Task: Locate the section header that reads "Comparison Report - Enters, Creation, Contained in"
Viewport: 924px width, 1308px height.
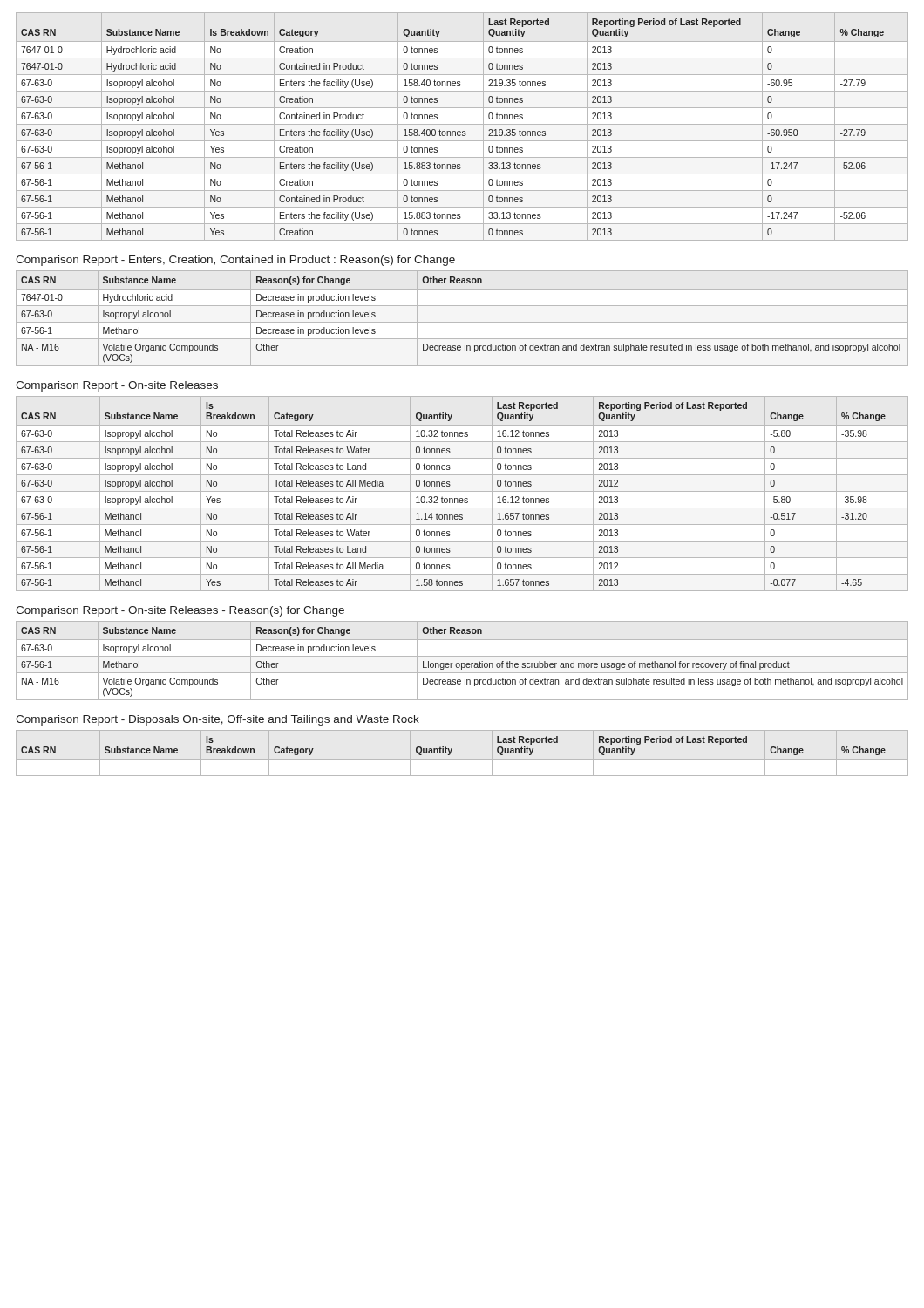Action: tap(235, 259)
